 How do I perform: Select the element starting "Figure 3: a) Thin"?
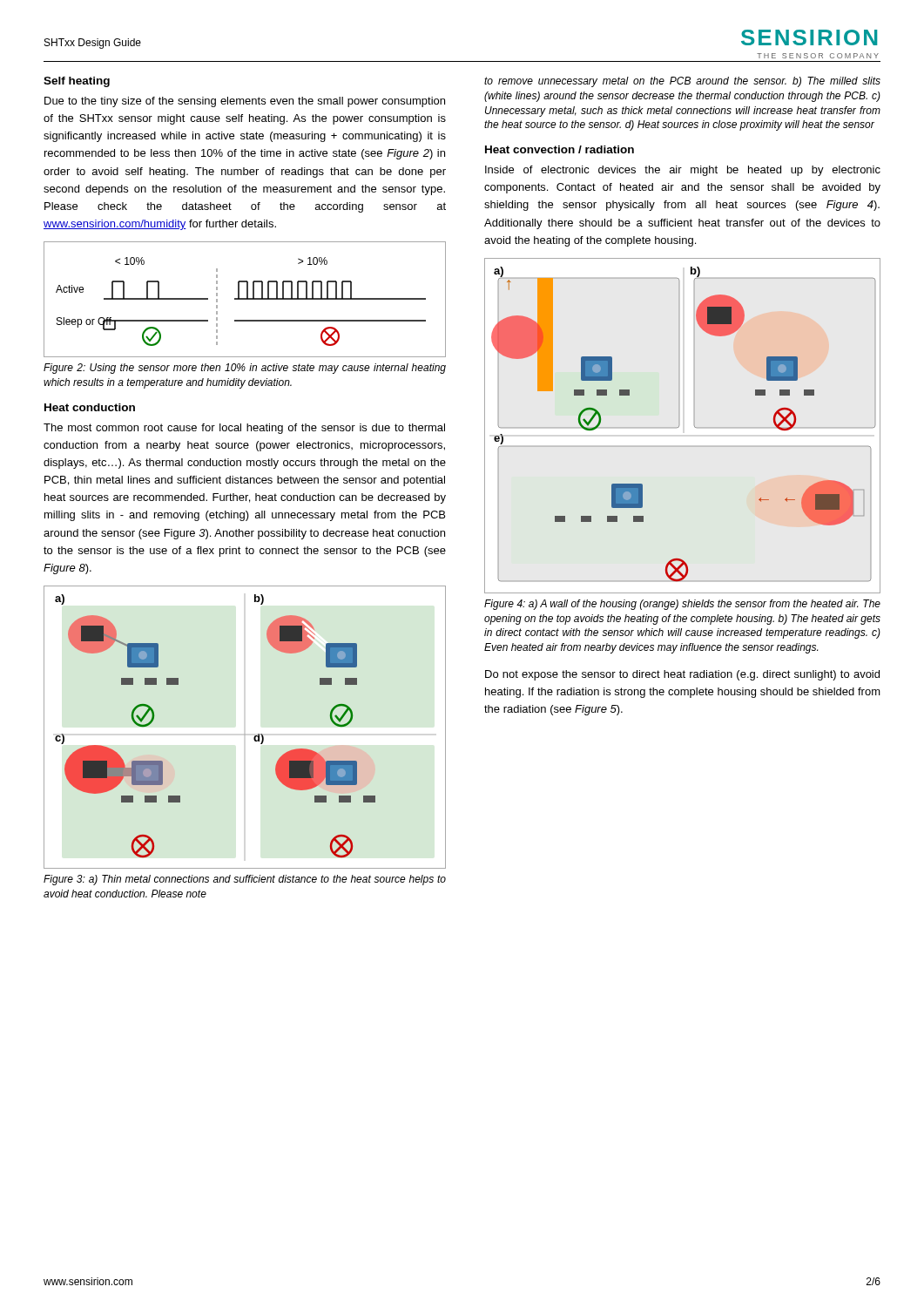pyautogui.click(x=245, y=886)
